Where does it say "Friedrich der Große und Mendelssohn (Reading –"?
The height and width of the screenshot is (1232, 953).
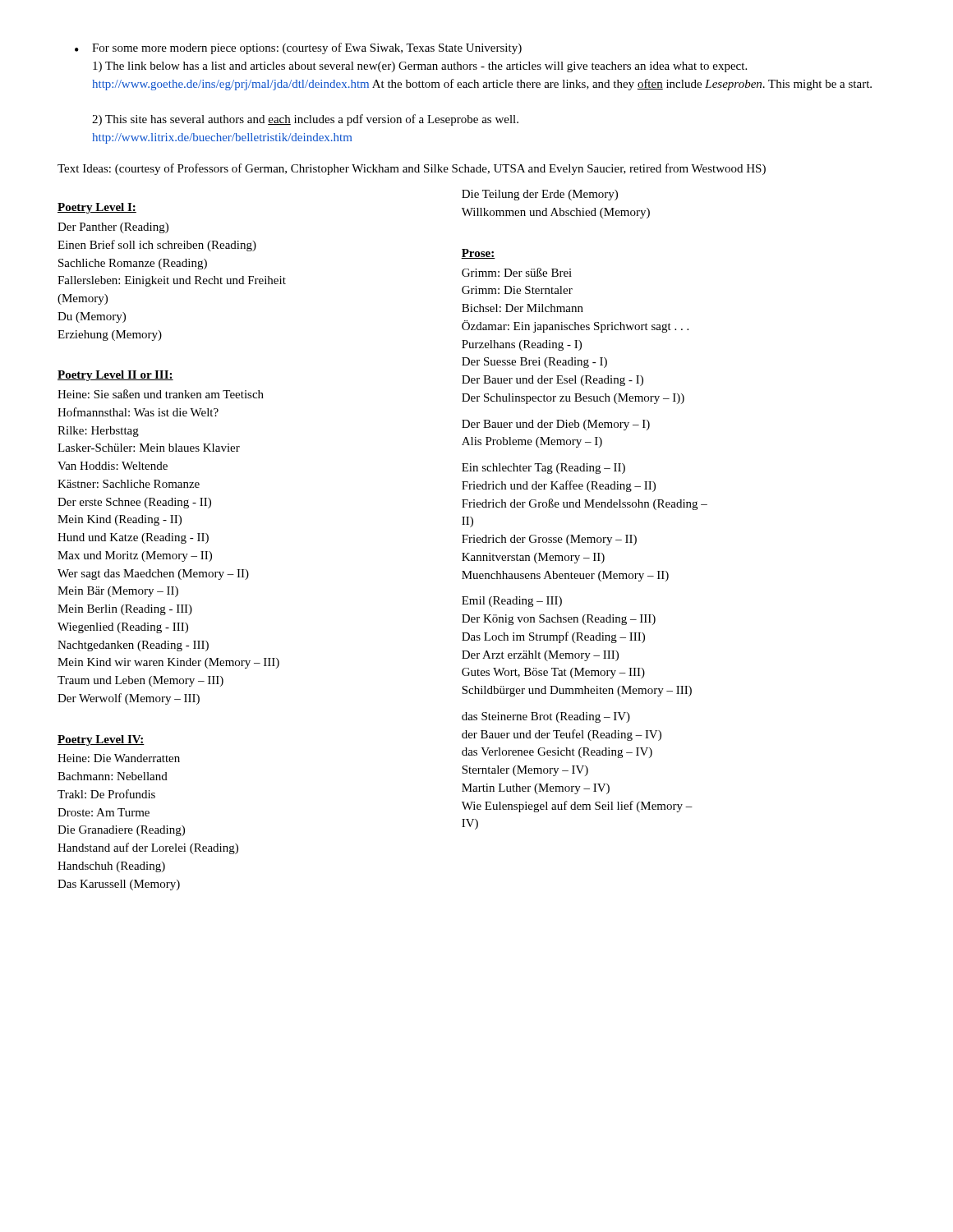584,503
